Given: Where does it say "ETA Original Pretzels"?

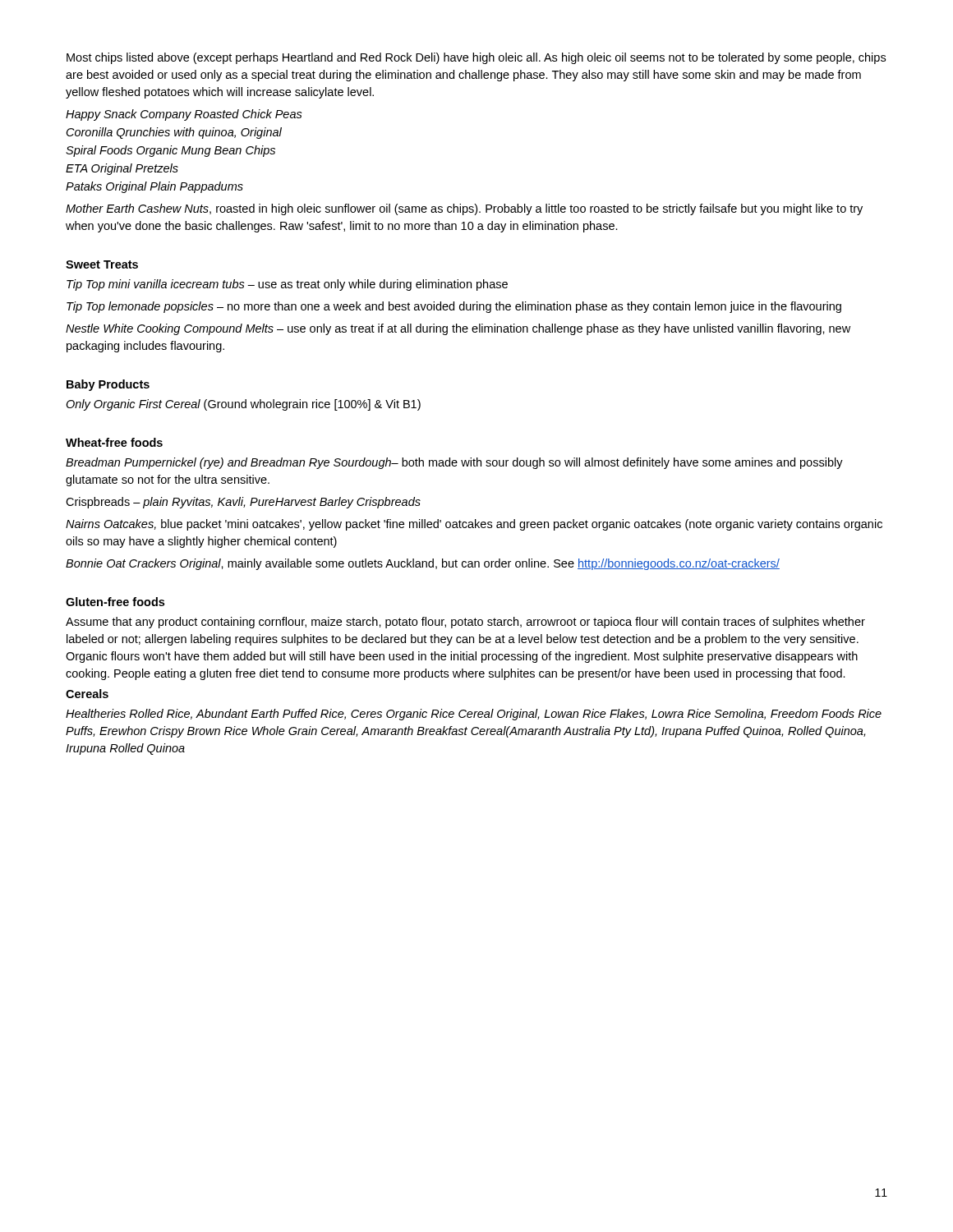Looking at the screenshot, I should point(122,168).
